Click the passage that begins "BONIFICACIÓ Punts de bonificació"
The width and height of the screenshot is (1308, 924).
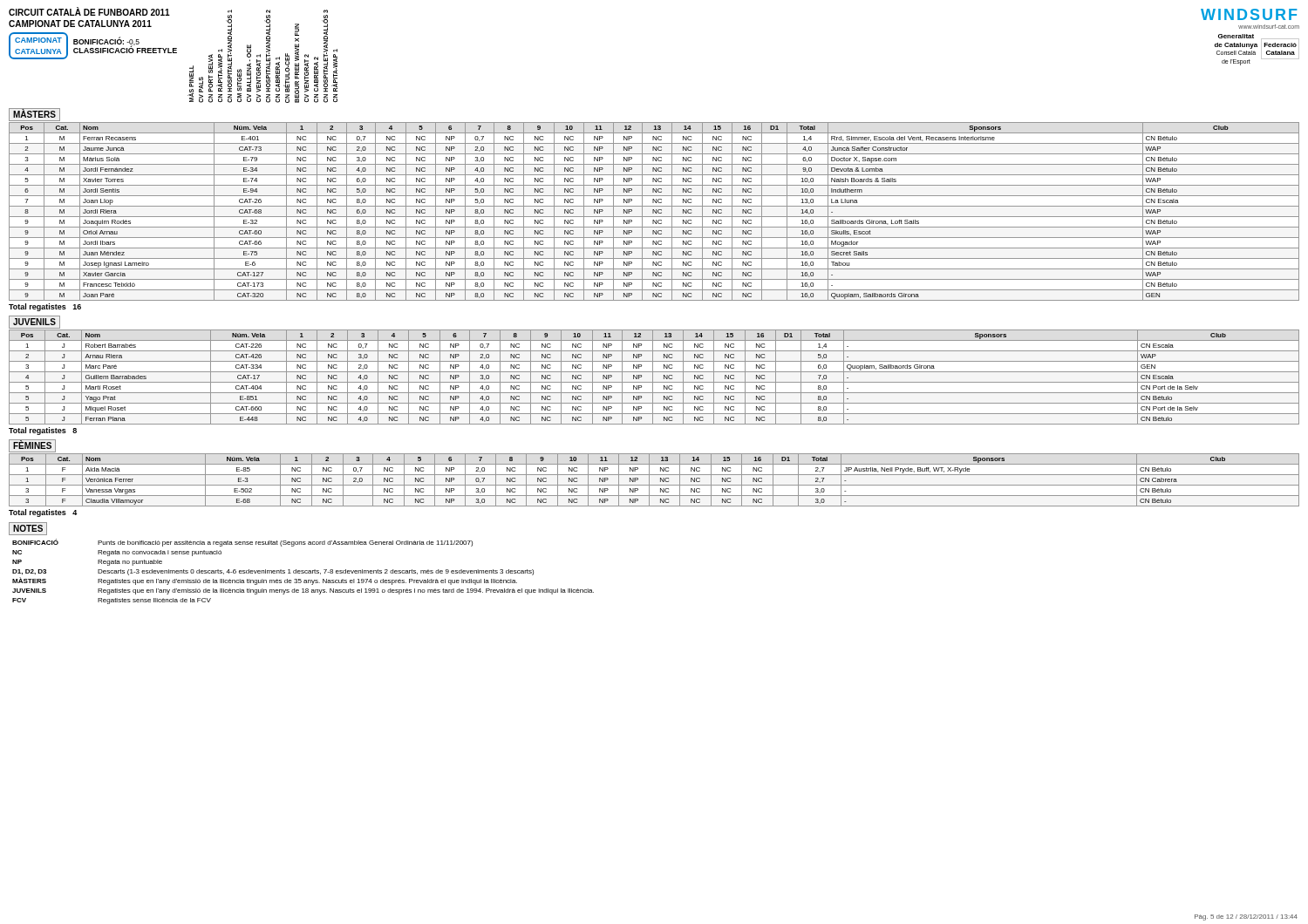click(242, 543)
